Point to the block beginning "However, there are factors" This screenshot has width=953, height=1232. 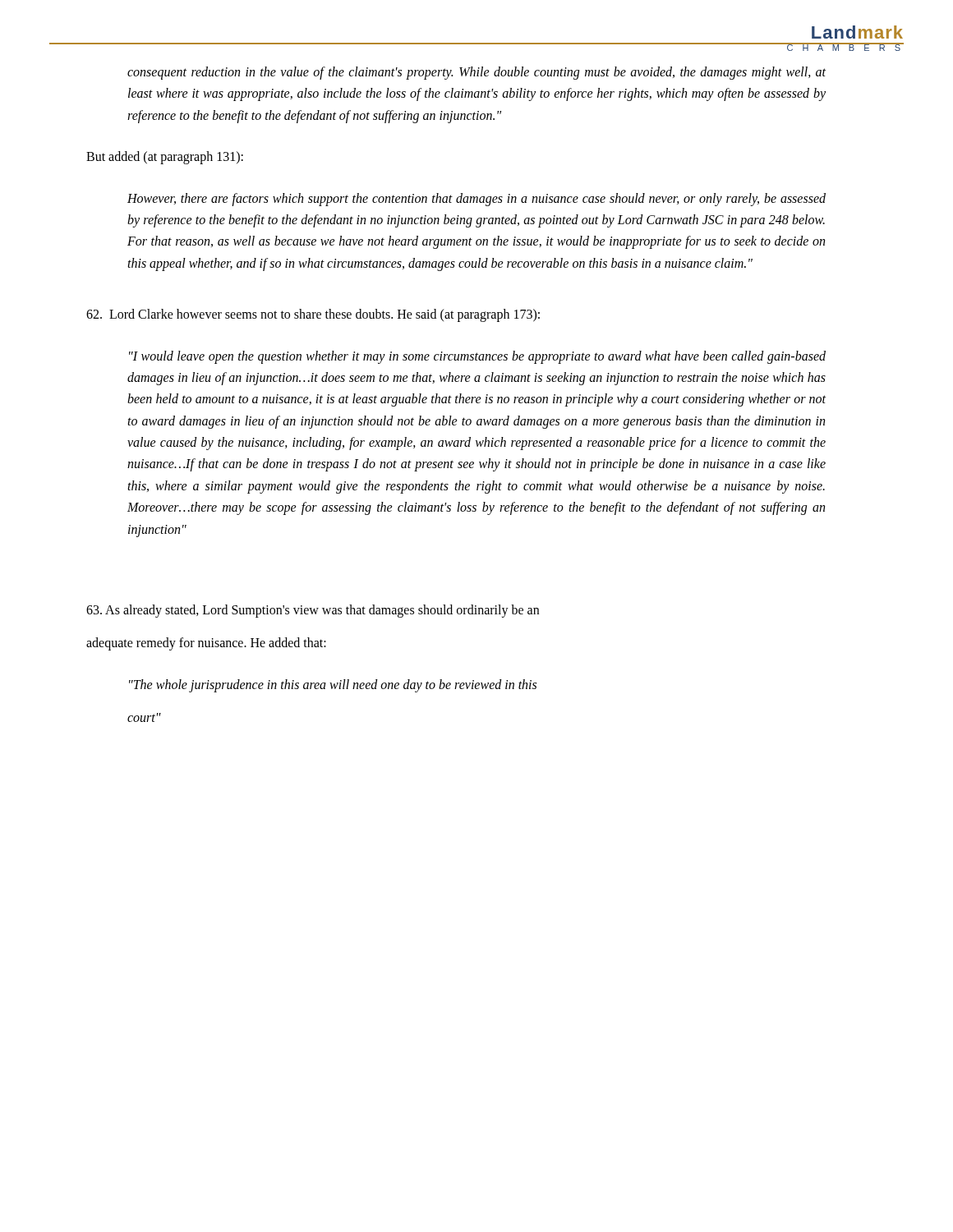pyautogui.click(x=476, y=231)
